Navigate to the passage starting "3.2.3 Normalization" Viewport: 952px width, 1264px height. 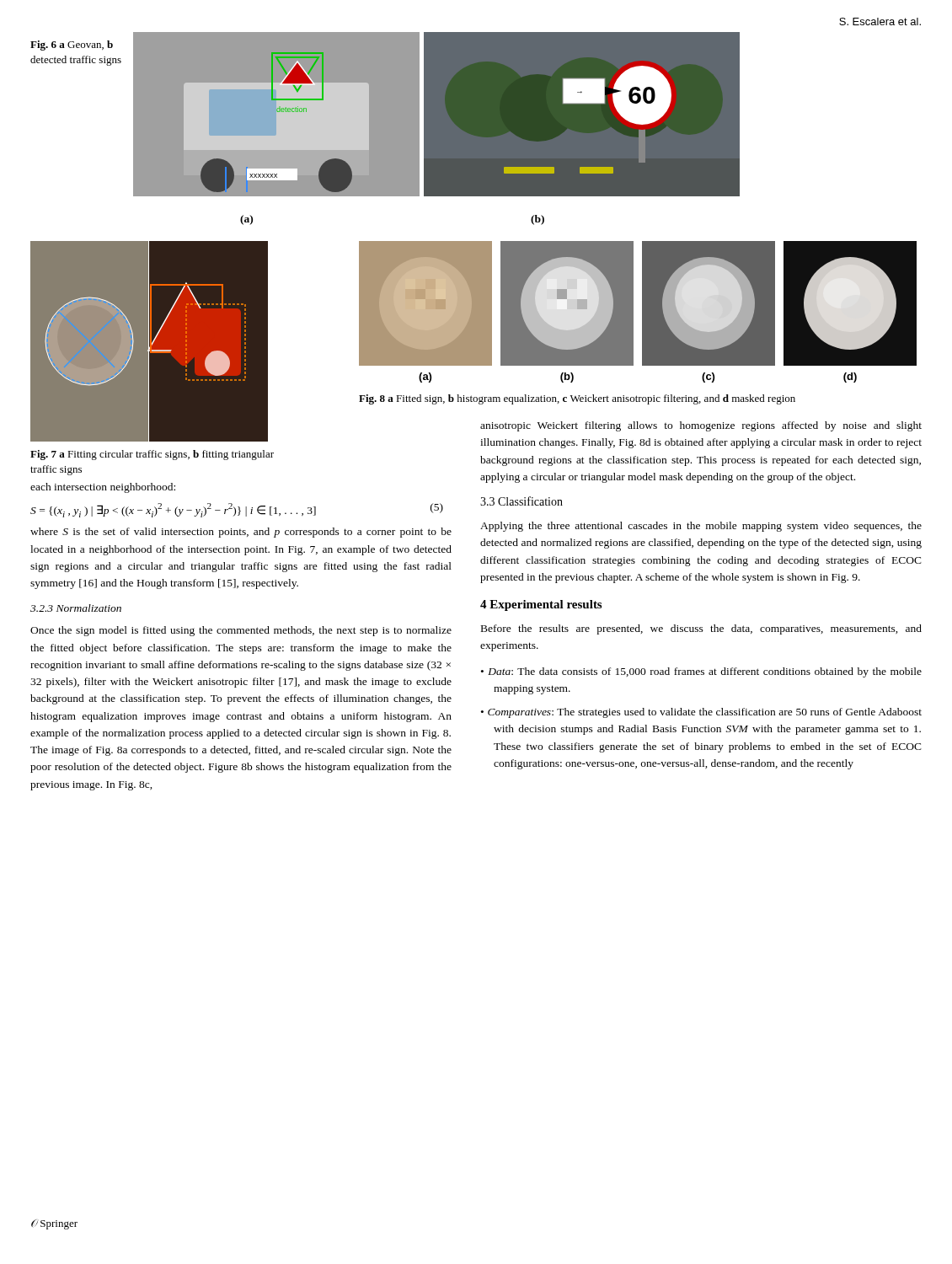pyautogui.click(x=76, y=608)
